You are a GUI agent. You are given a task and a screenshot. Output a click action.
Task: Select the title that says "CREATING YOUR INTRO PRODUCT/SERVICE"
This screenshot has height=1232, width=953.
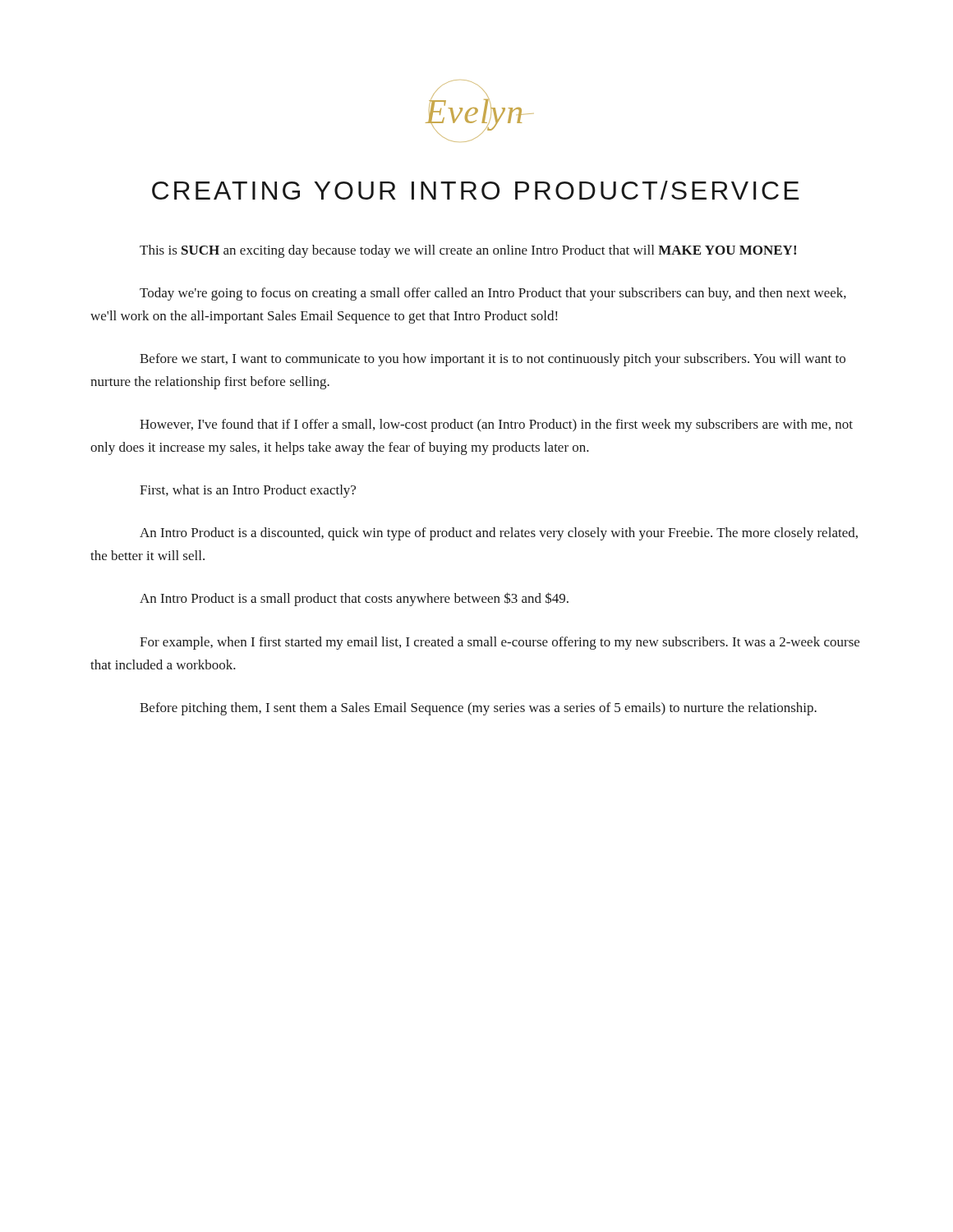coord(476,191)
